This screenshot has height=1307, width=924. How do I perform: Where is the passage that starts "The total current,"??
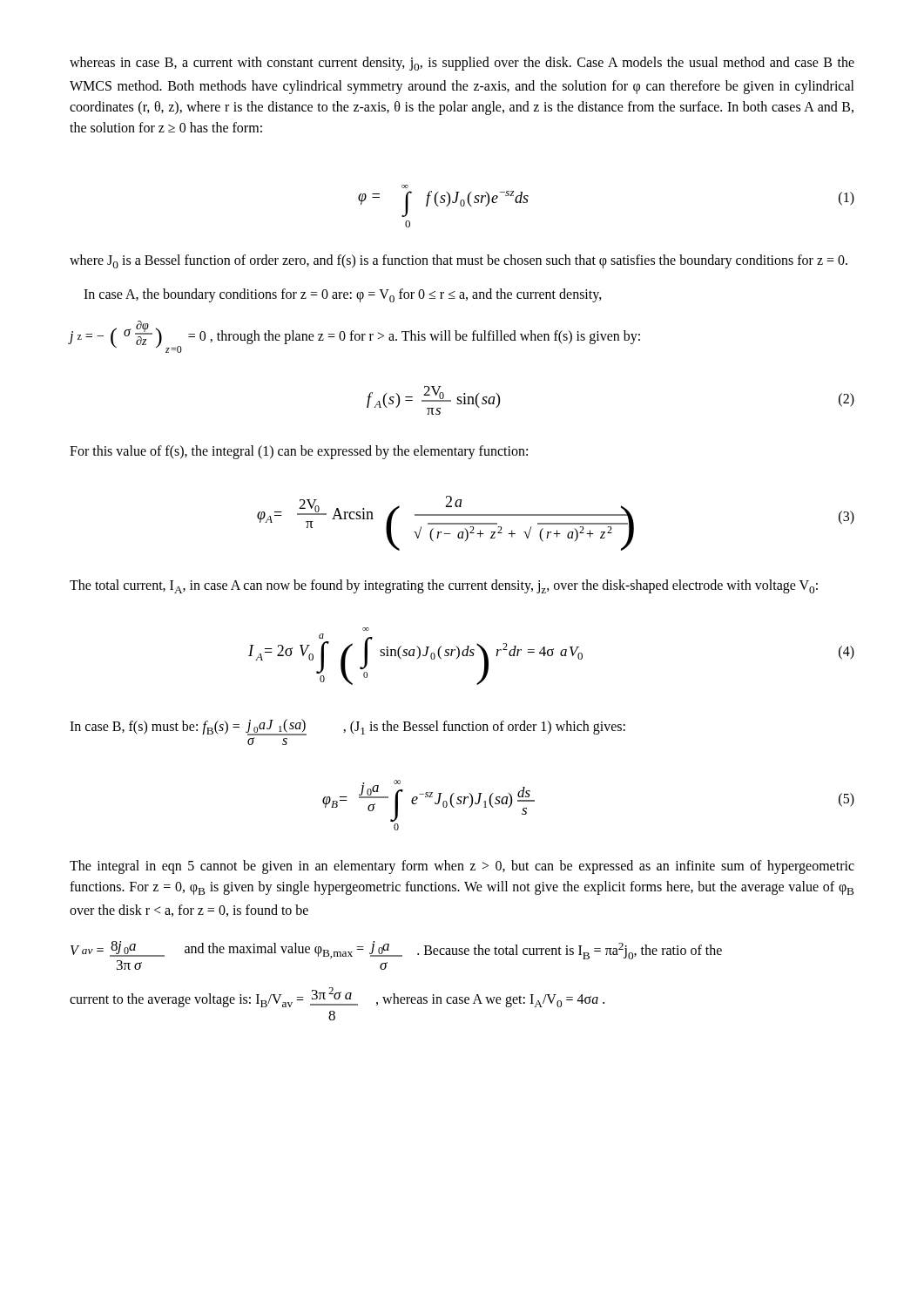[444, 587]
